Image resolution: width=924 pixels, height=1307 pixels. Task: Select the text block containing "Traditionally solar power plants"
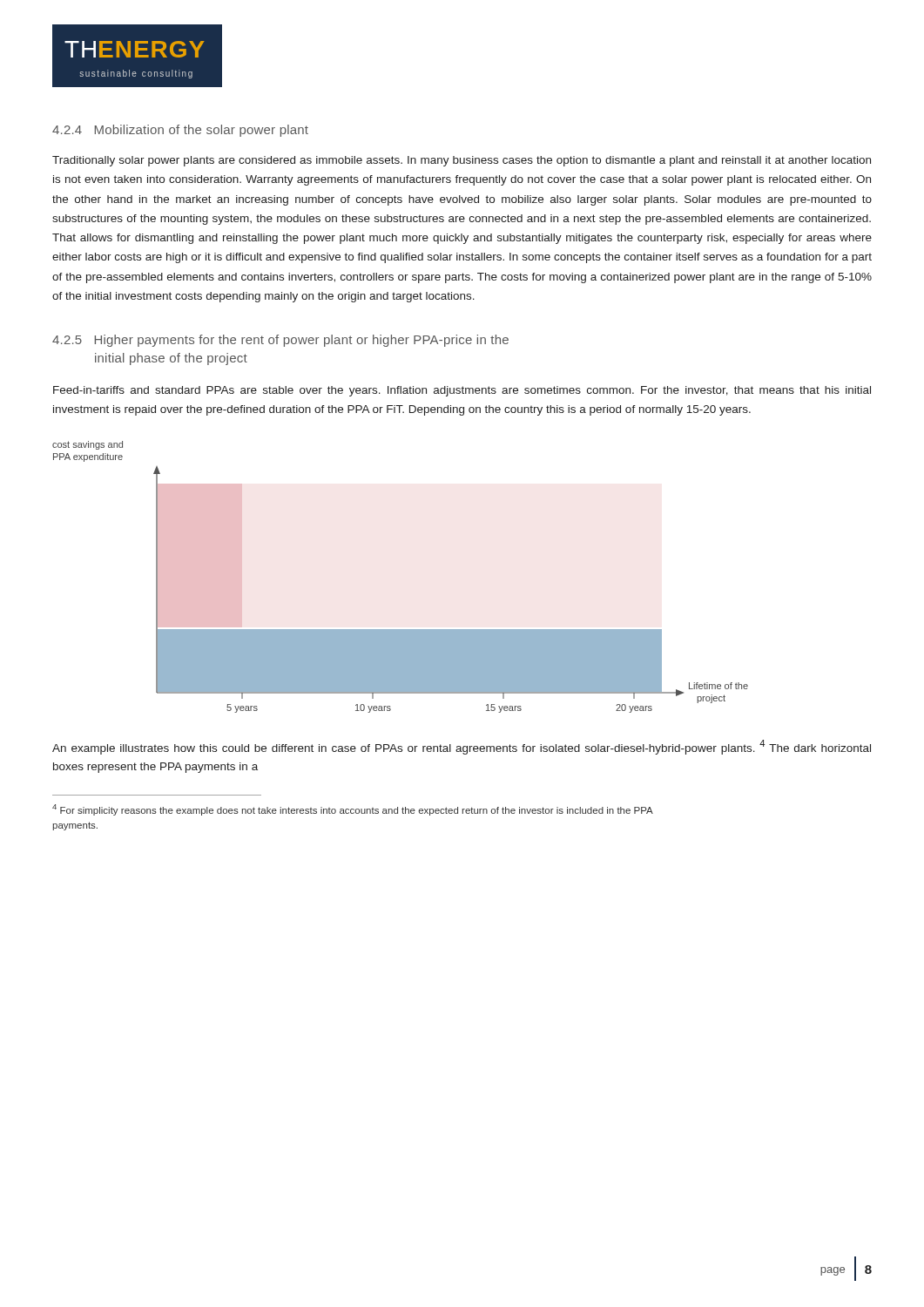point(462,228)
